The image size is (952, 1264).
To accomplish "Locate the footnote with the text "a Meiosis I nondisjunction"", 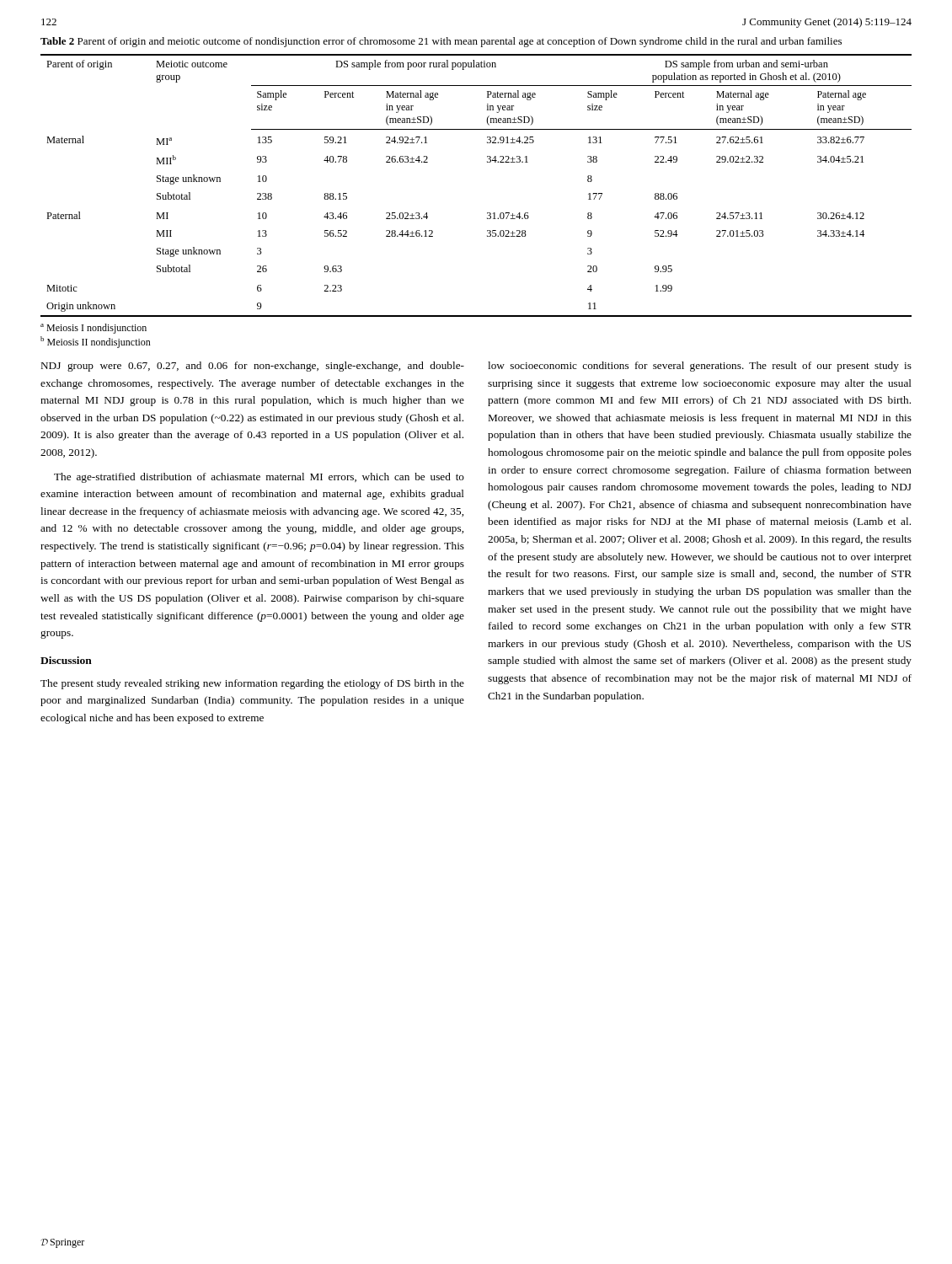I will point(94,329).
